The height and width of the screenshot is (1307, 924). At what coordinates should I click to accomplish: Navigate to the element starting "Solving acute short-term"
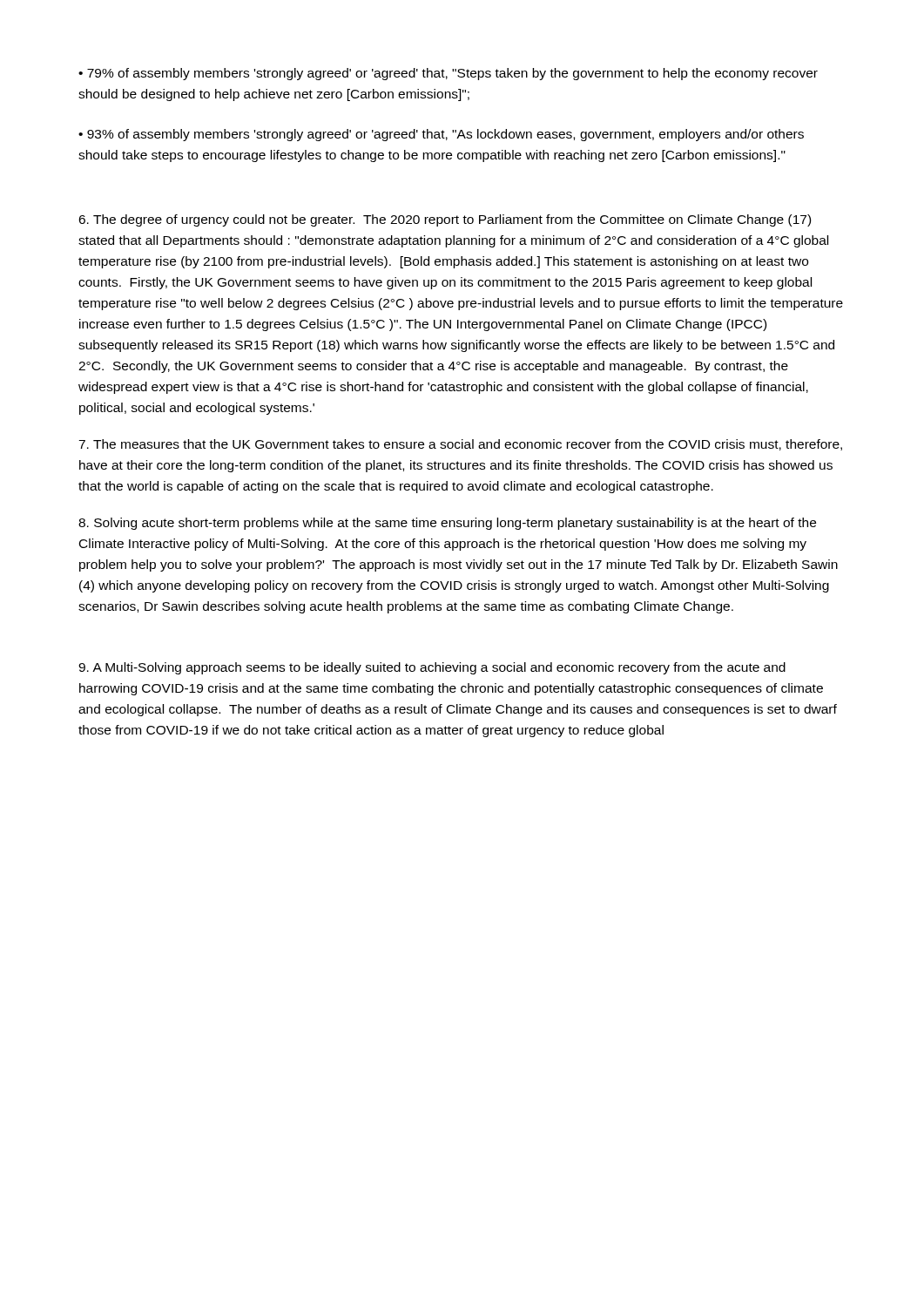(x=458, y=564)
